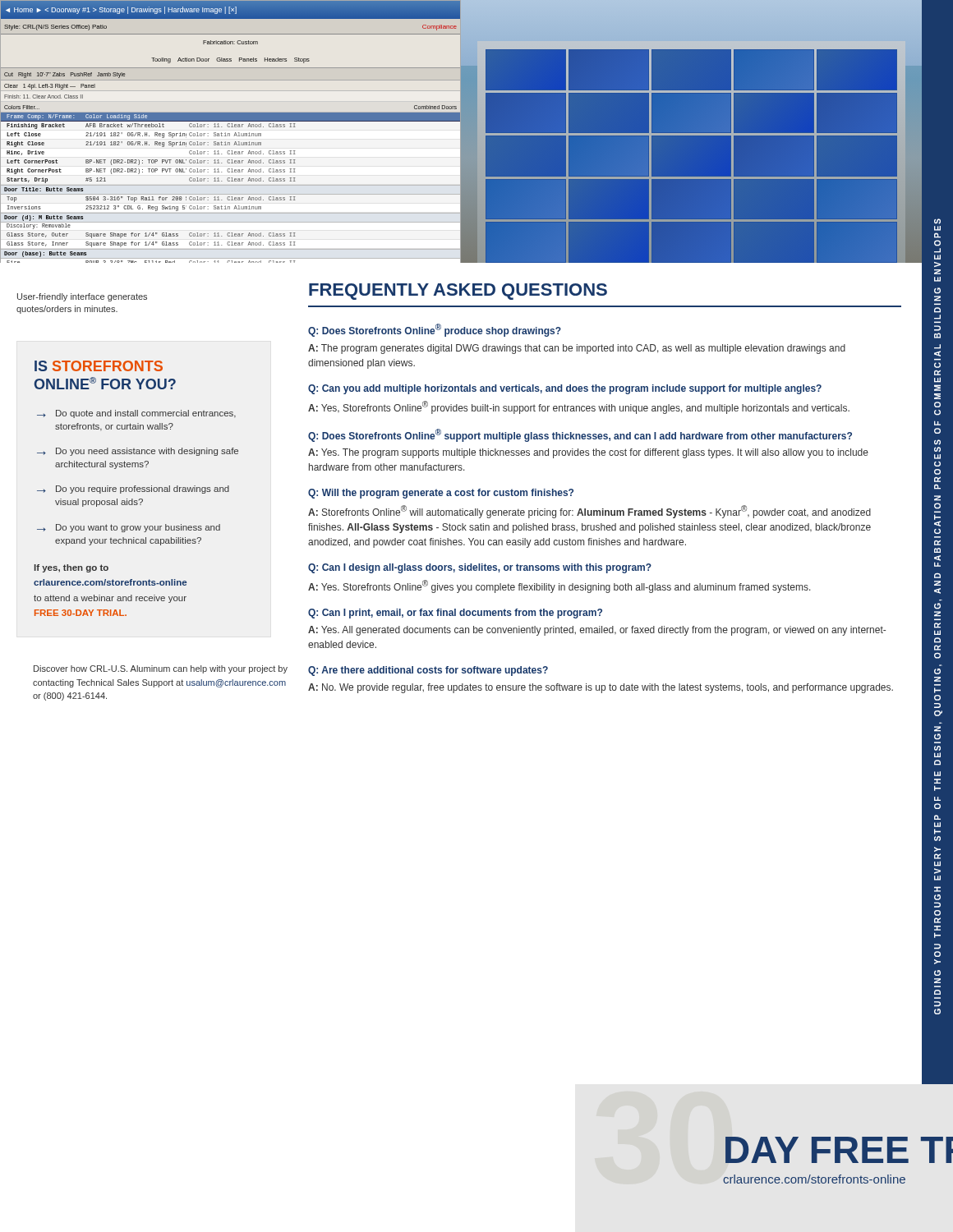
Task: Point to the text block starting "Q: Will the program generate"
Action: (605, 518)
